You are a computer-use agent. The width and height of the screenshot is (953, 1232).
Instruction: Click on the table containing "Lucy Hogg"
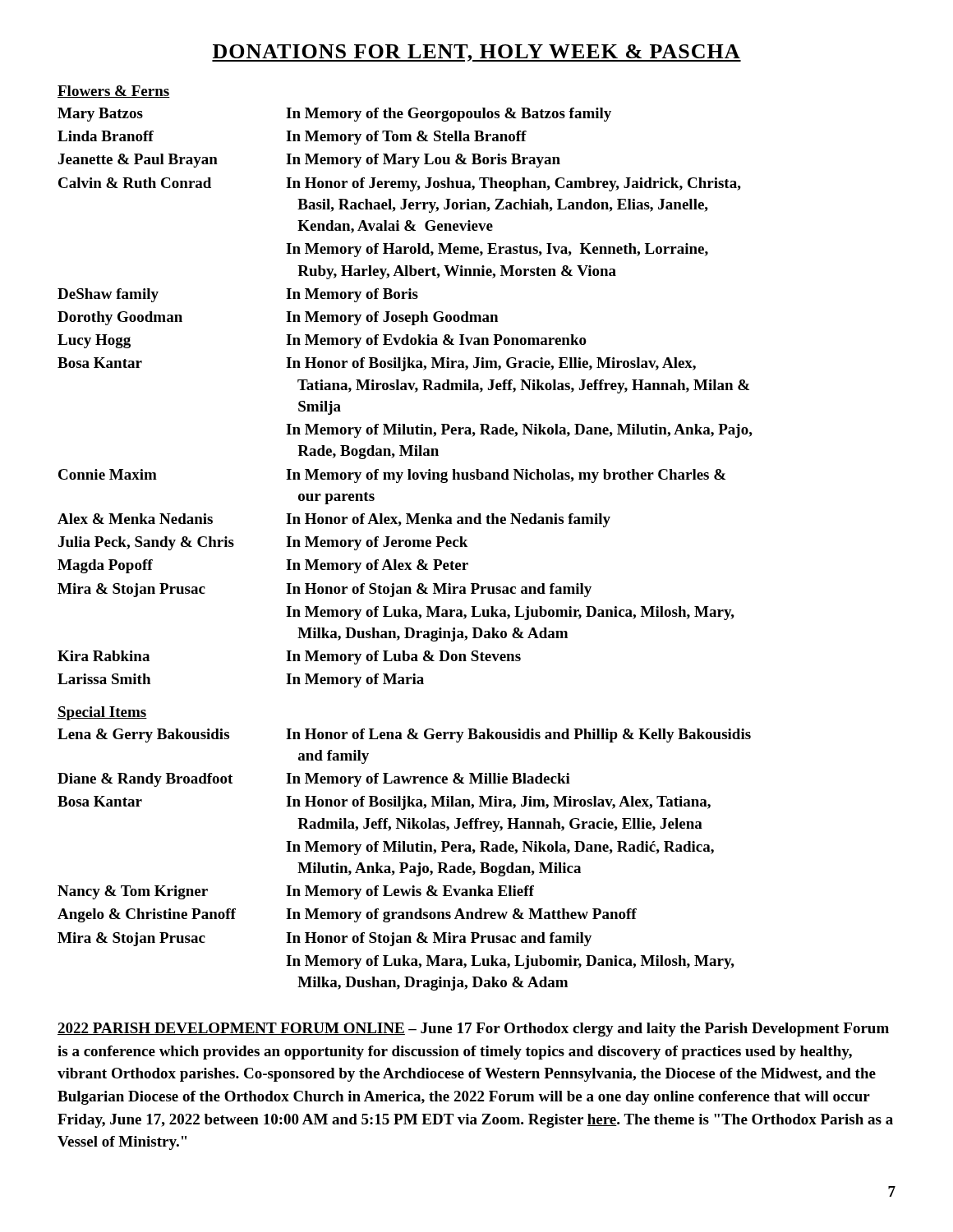coord(476,397)
